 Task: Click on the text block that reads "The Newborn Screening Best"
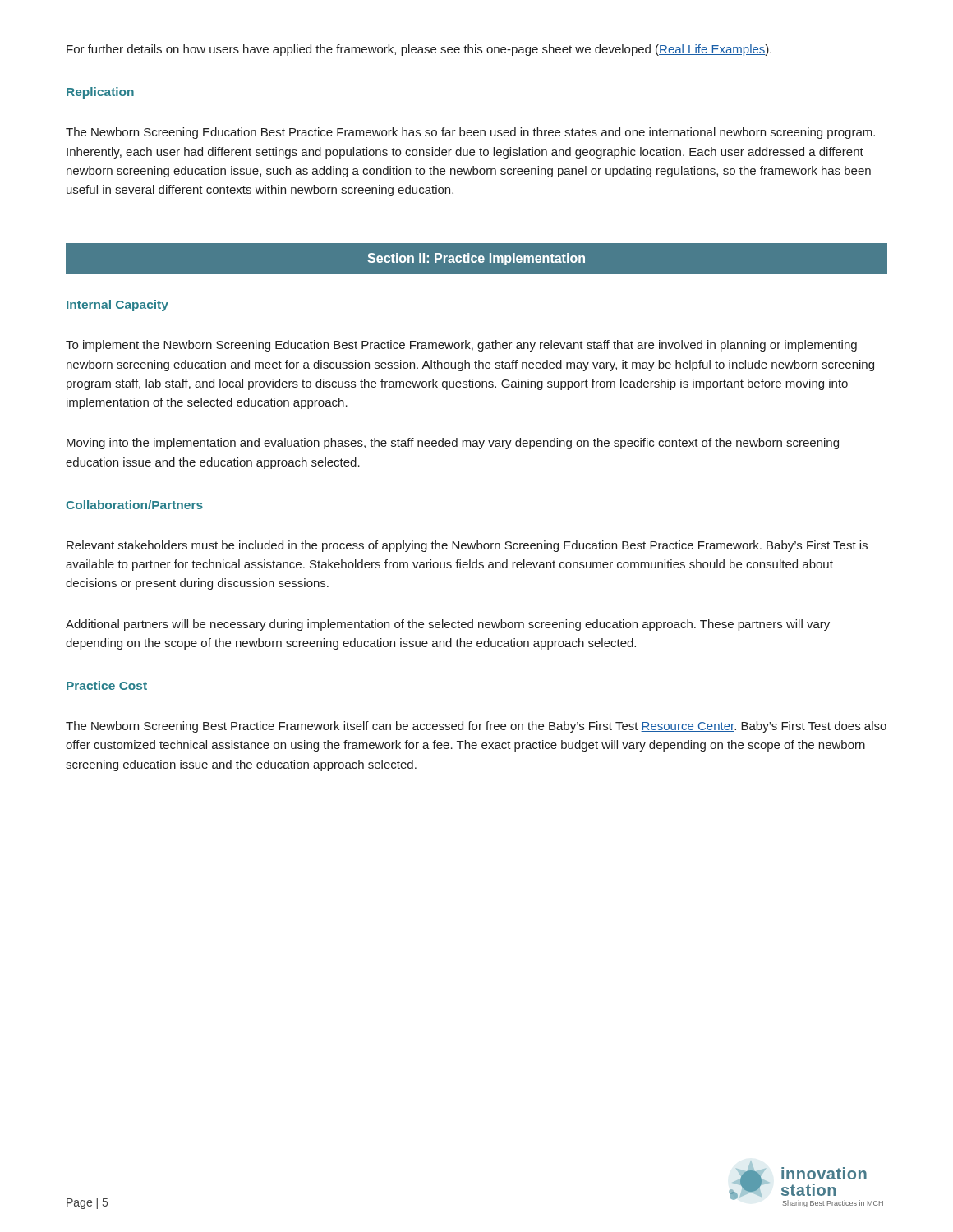[476, 745]
